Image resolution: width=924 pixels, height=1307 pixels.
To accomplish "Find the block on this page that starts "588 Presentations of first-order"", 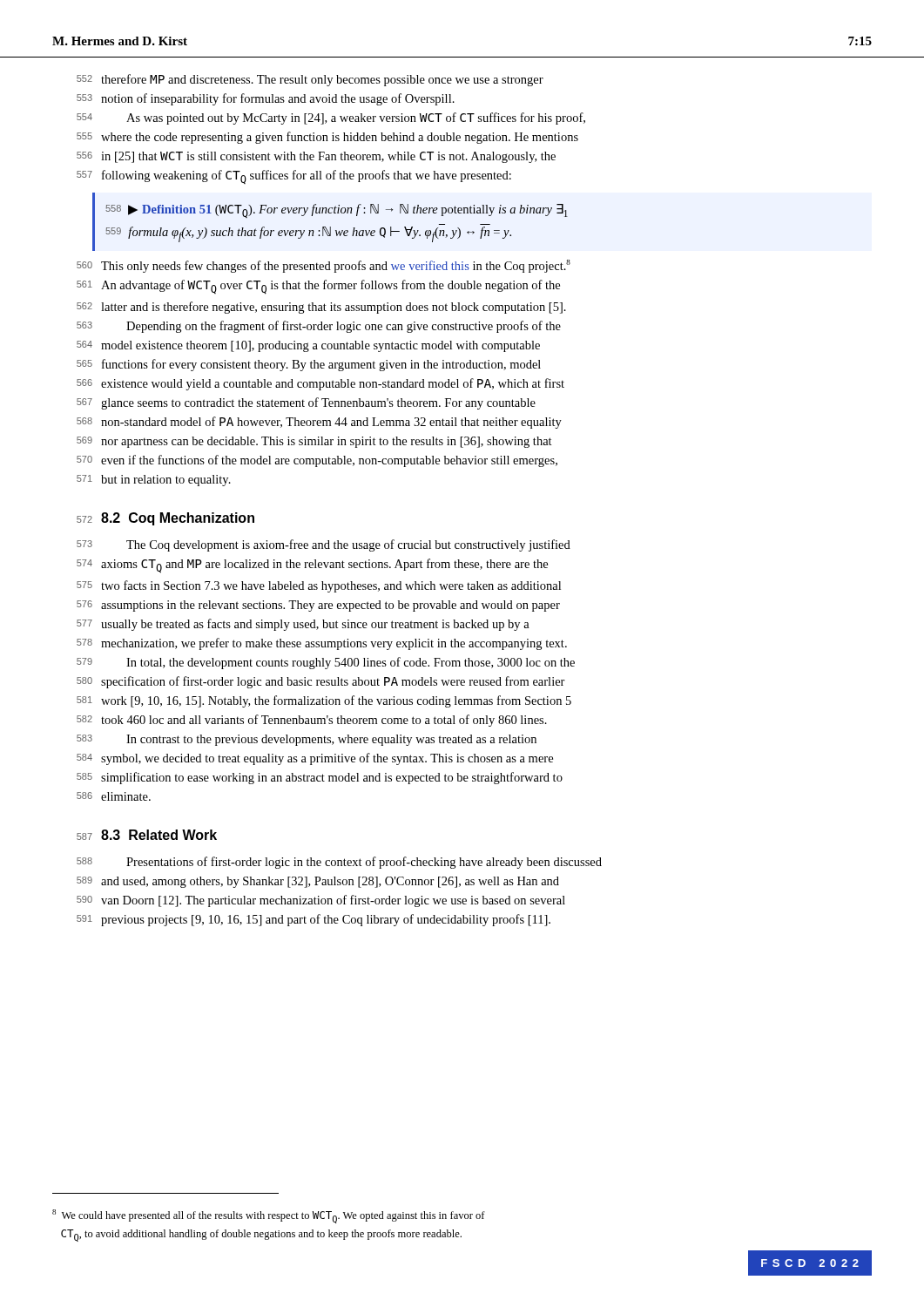I will click(462, 890).
